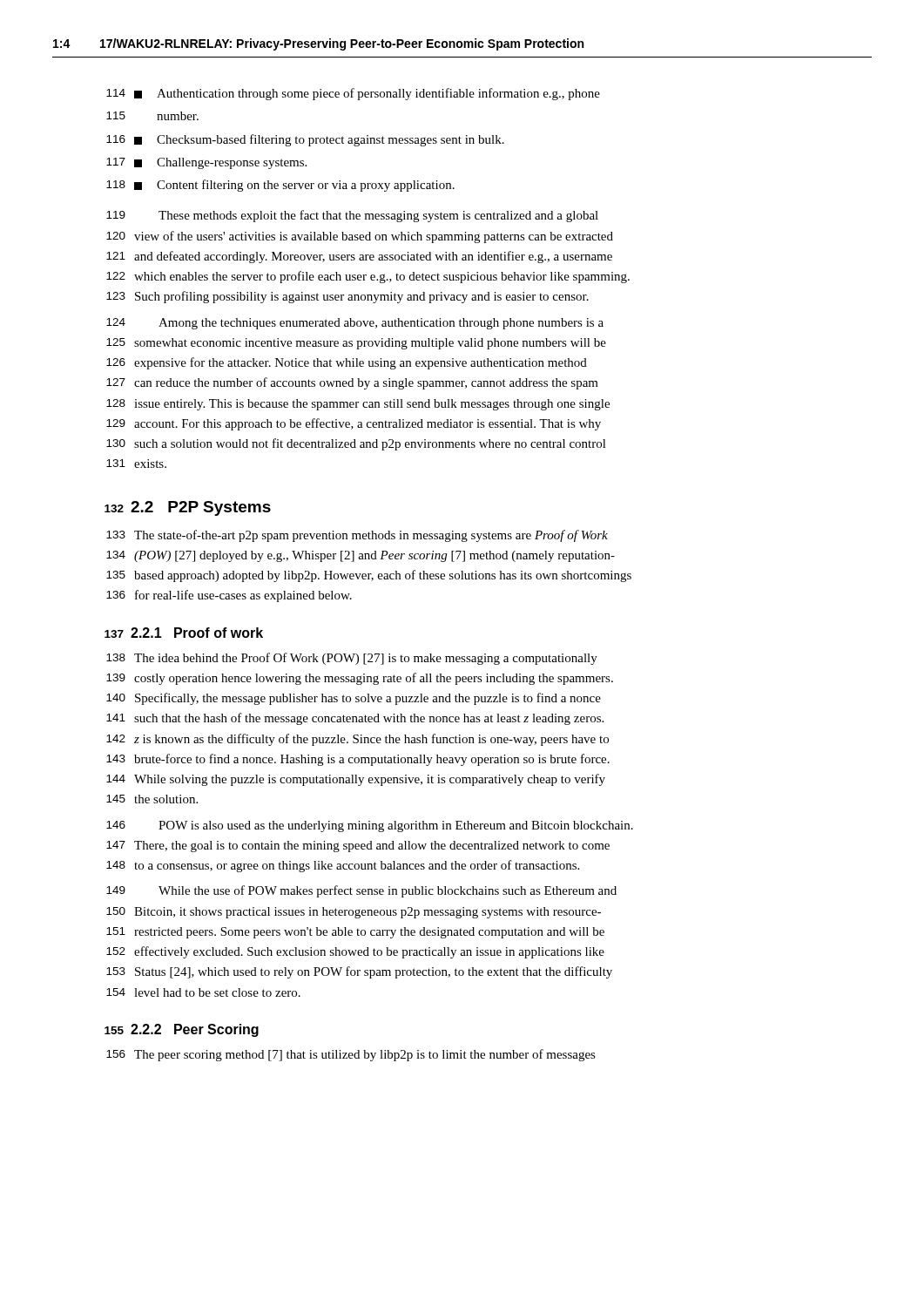
Task: Locate the region starting "146POW is also used as the"
Action: pos(473,846)
